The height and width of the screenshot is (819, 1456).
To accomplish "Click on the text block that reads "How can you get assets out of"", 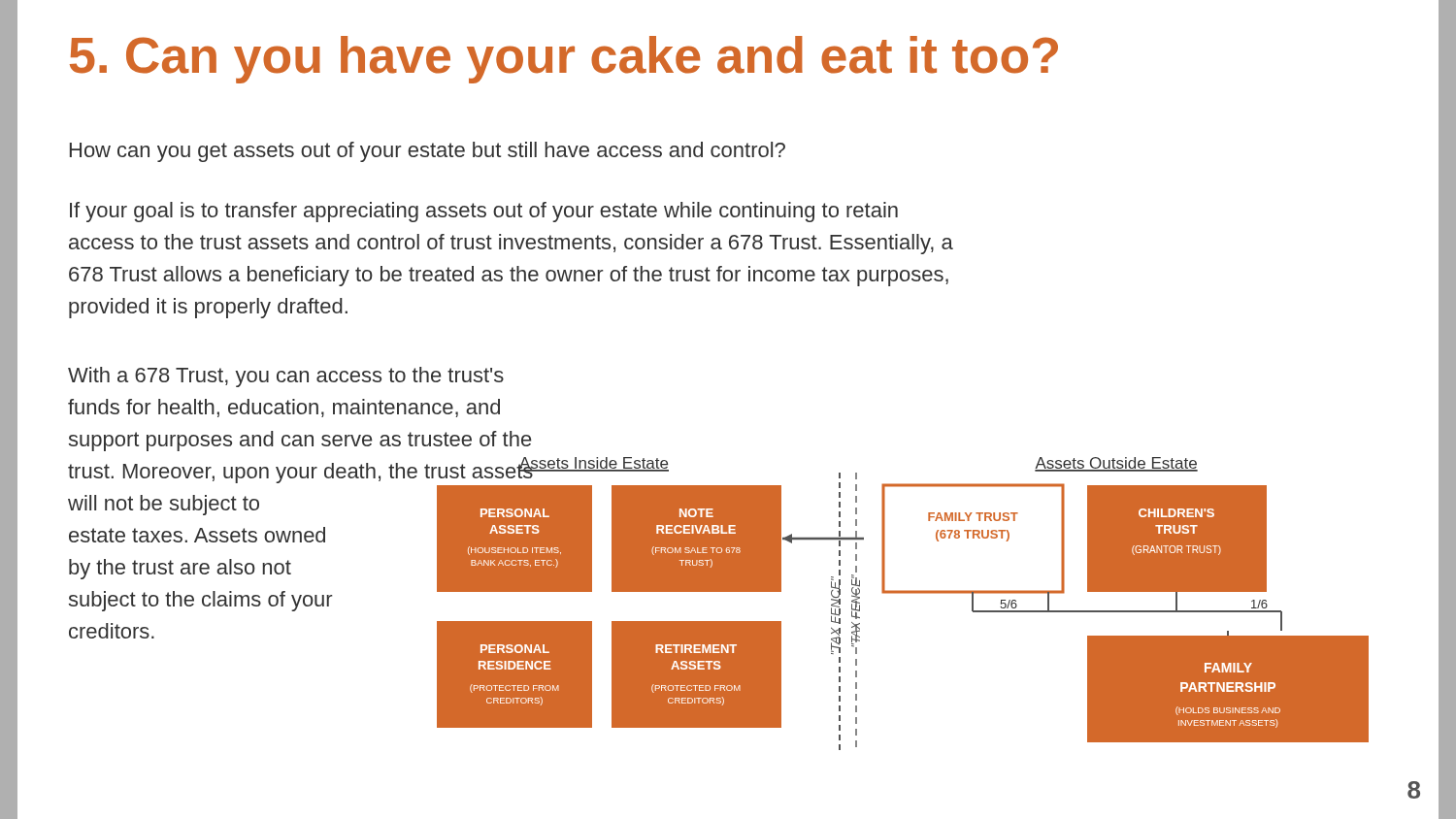I will pyautogui.click(x=427, y=150).
